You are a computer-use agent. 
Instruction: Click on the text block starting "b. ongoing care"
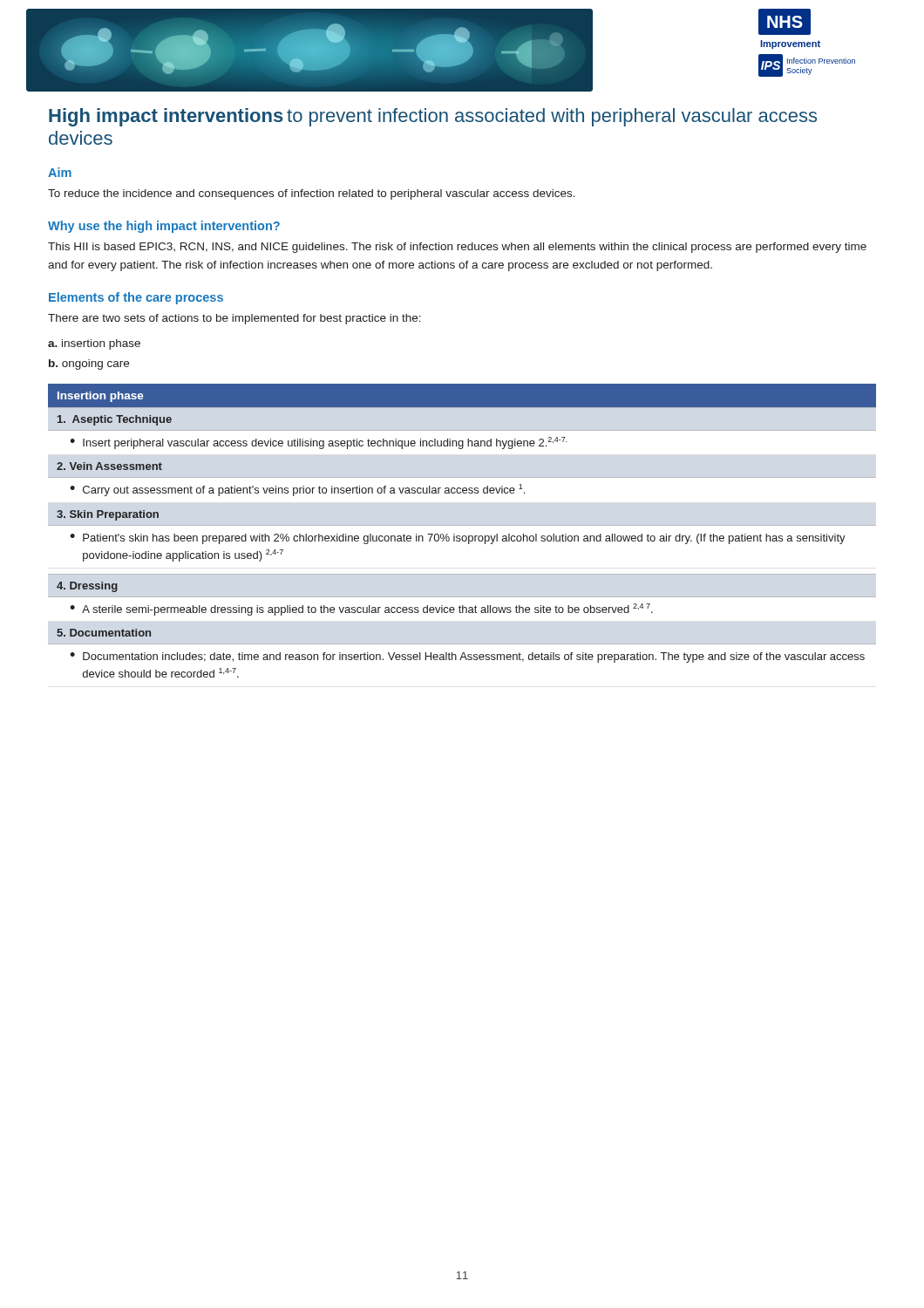click(89, 363)
